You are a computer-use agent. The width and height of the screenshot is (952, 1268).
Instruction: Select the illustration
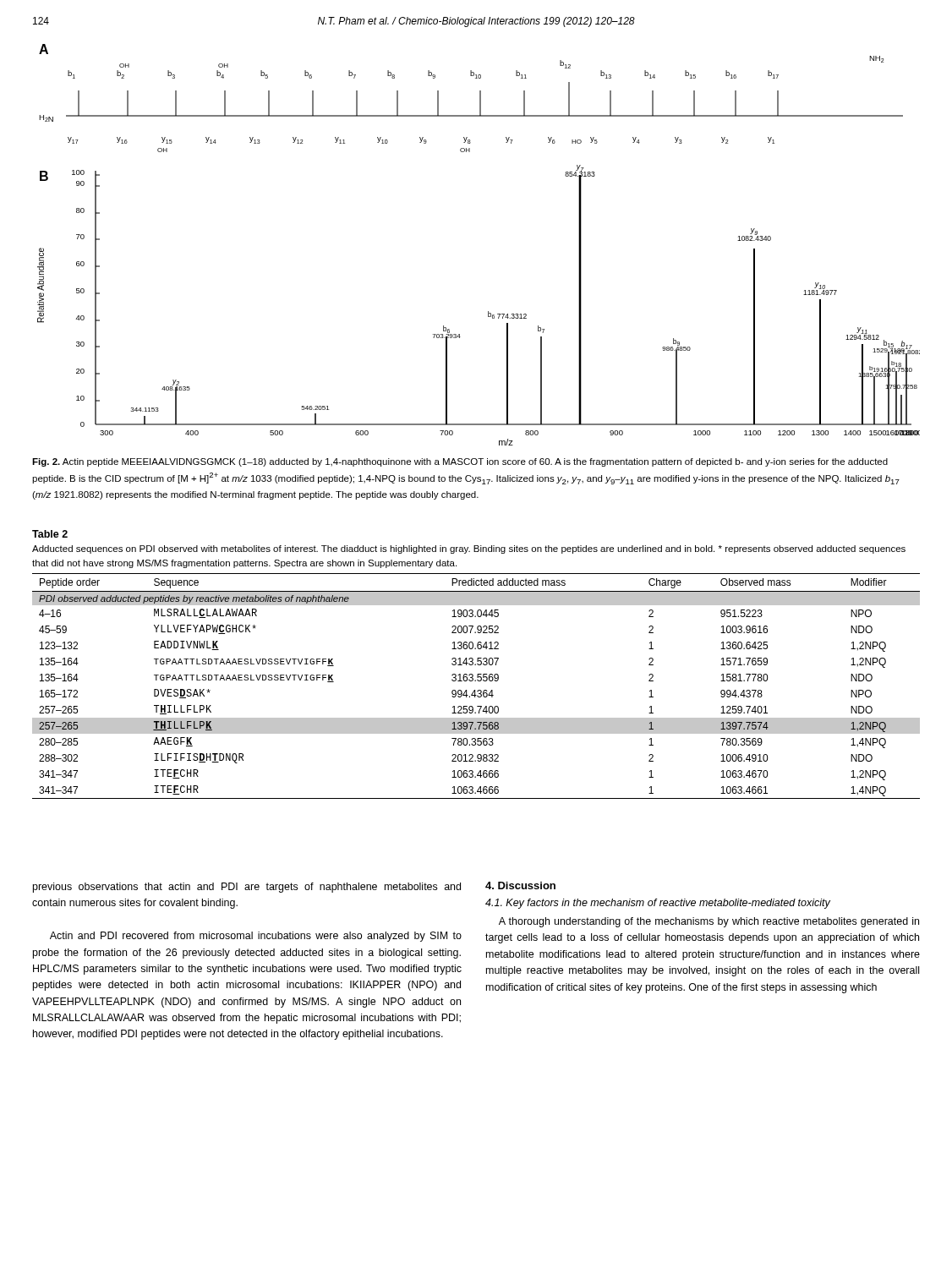click(476, 243)
